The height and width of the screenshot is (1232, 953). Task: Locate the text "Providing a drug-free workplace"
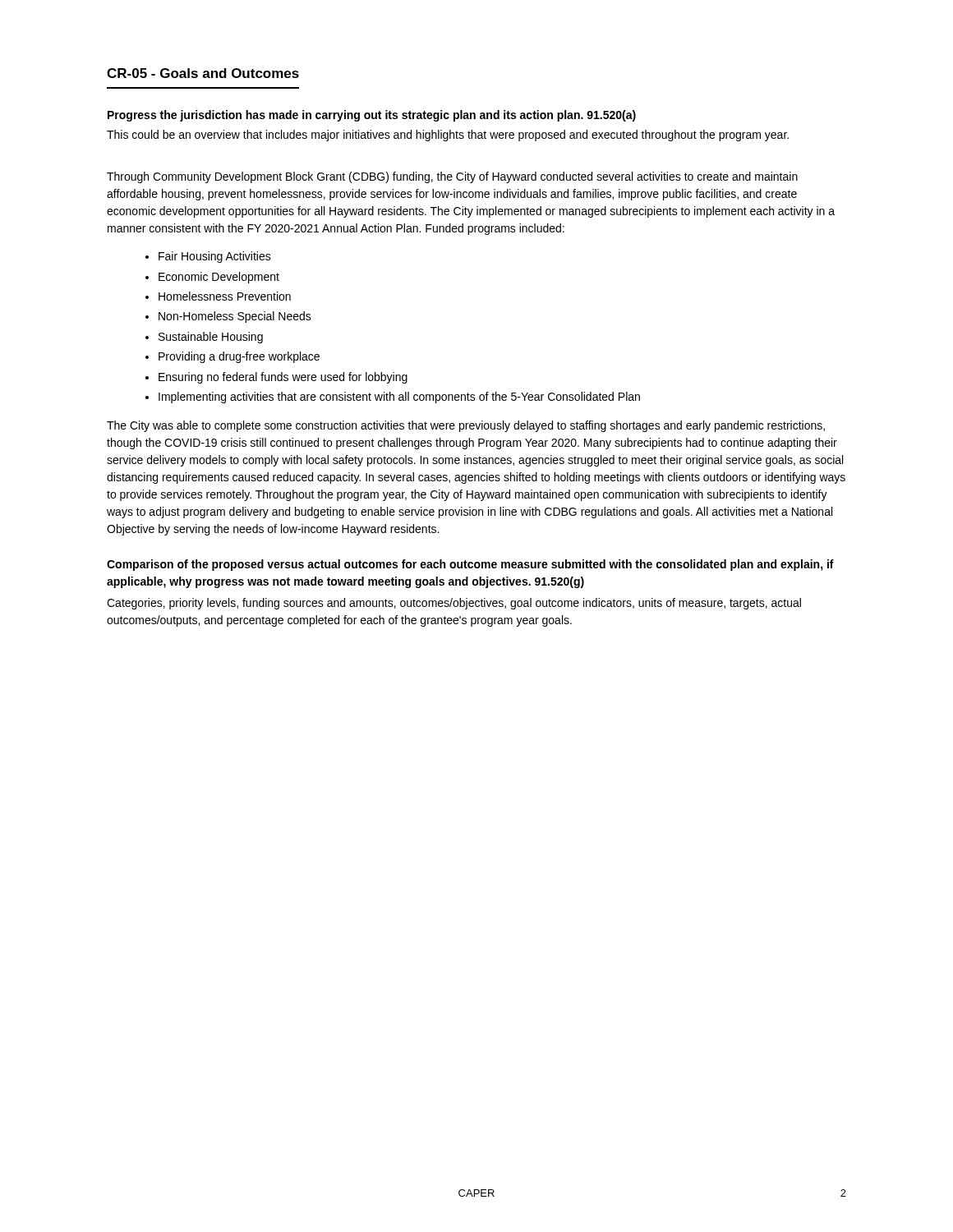pyautogui.click(x=232, y=357)
